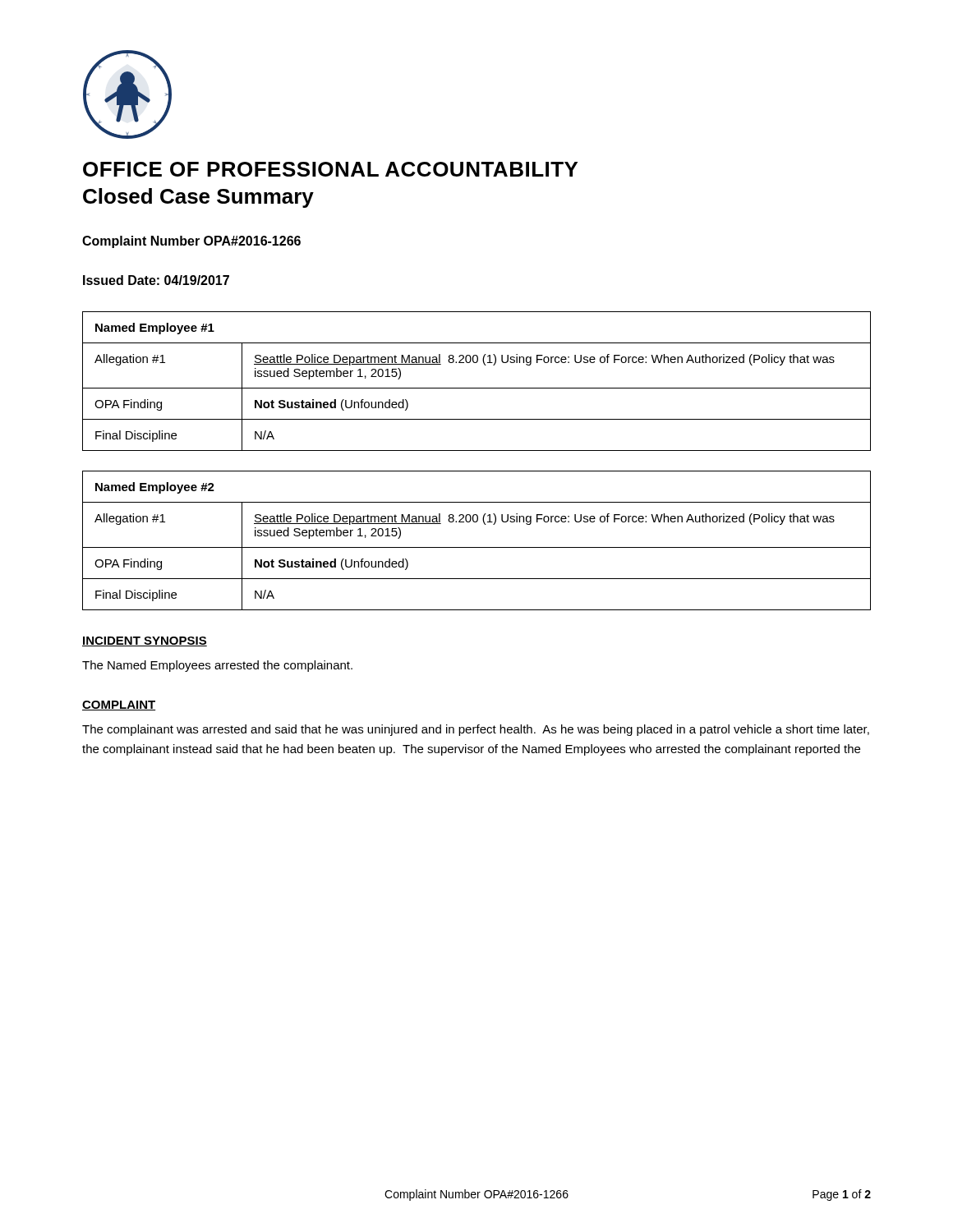Find the title that says "Closed Case Summary"
The height and width of the screenshot is (1232, 953).
pyautogui.click(x=198, y=196)
